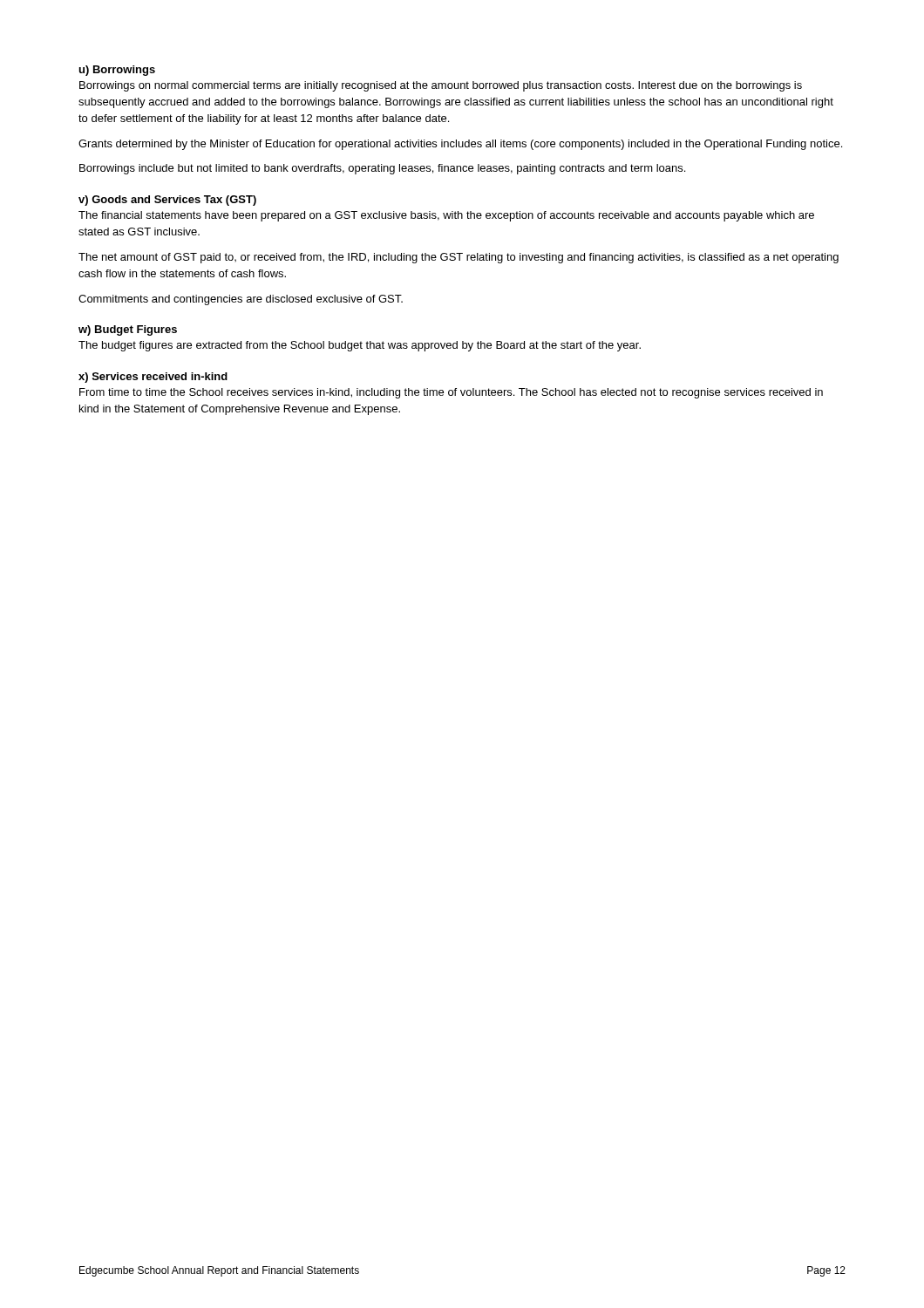
Task: Click the passage that begins "Grants determined by the Minister of Education"
Action: (462, 144)
